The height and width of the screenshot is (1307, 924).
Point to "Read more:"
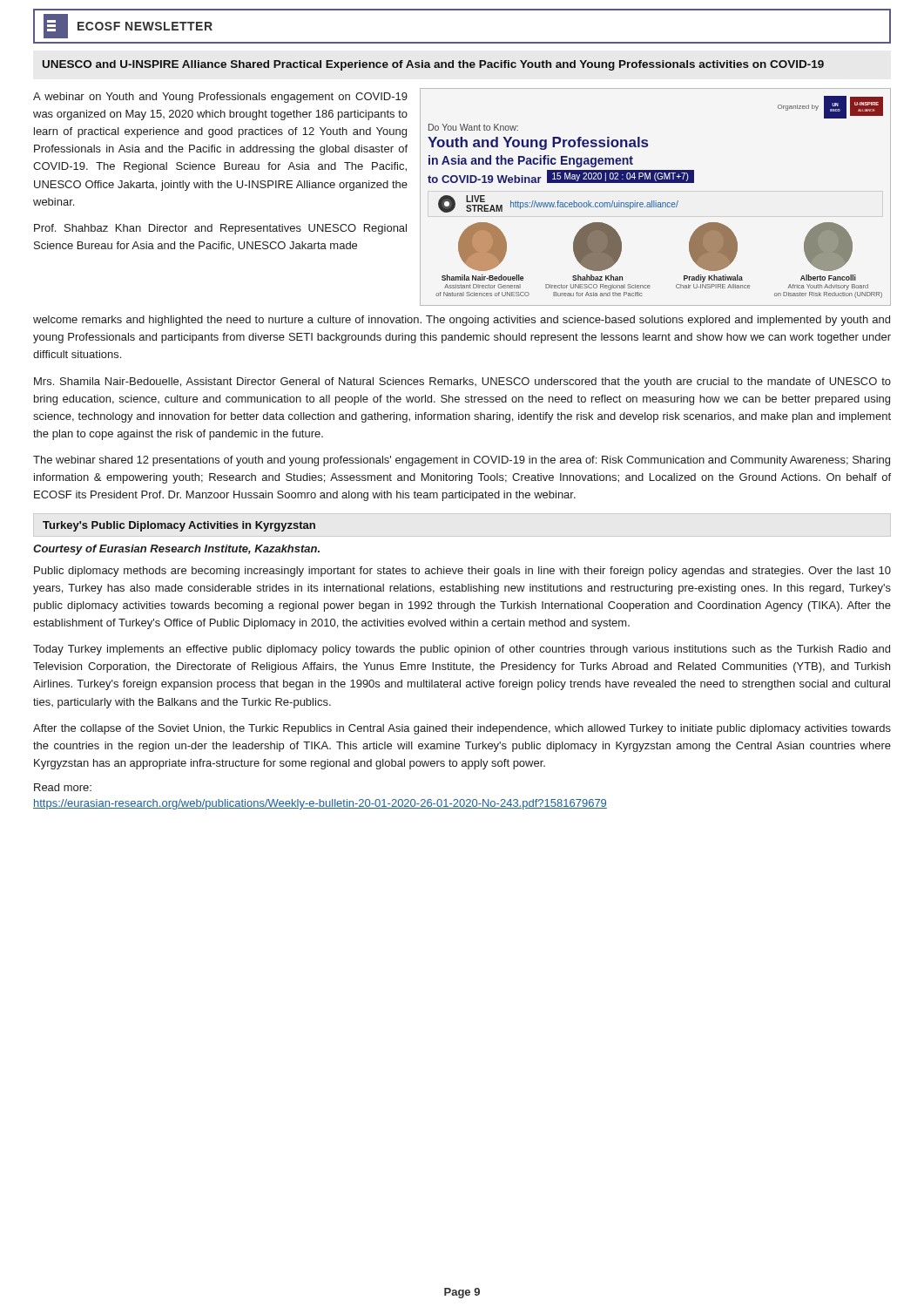(63, 787)
